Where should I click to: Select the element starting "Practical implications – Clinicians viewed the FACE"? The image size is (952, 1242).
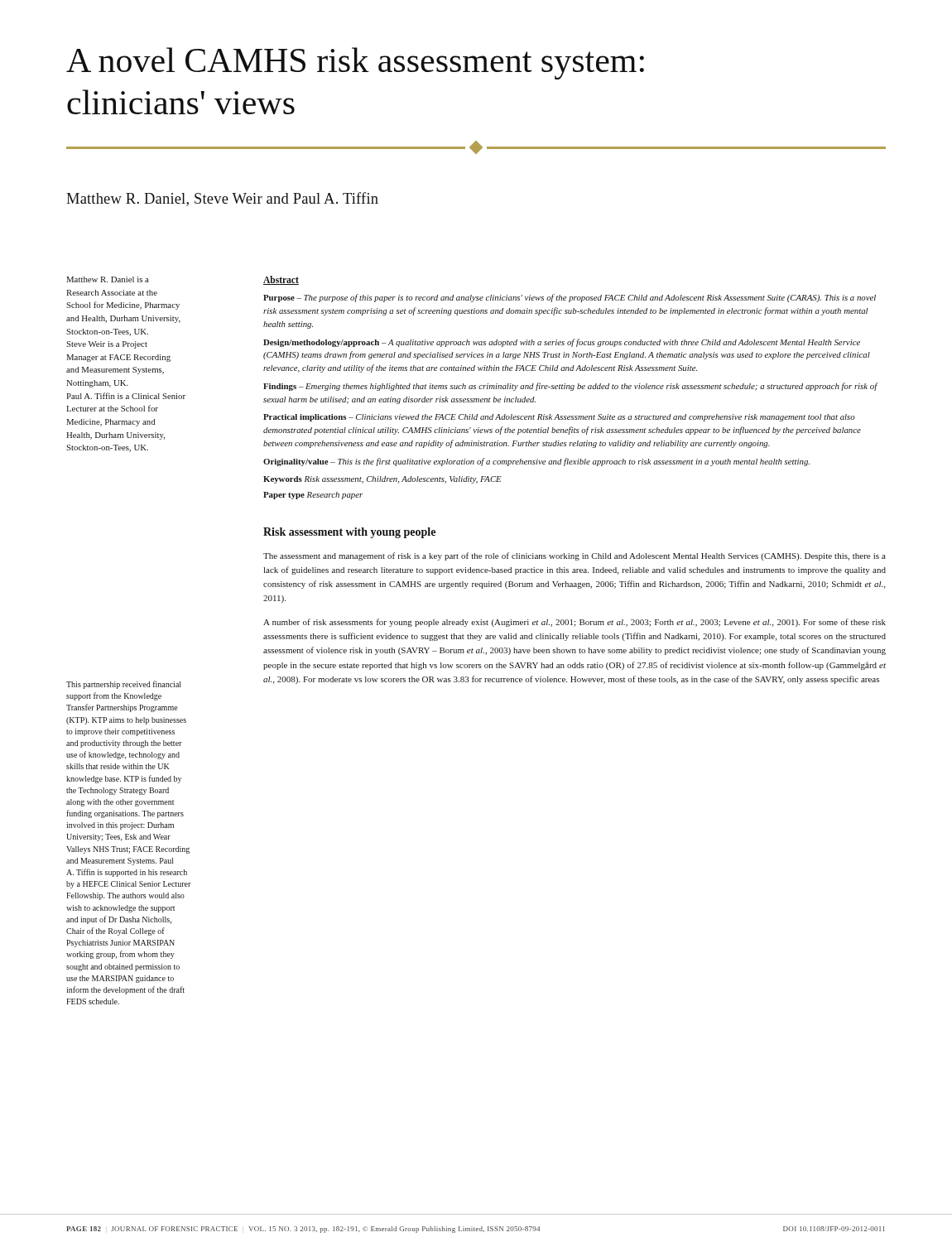(x=562, y=430)
